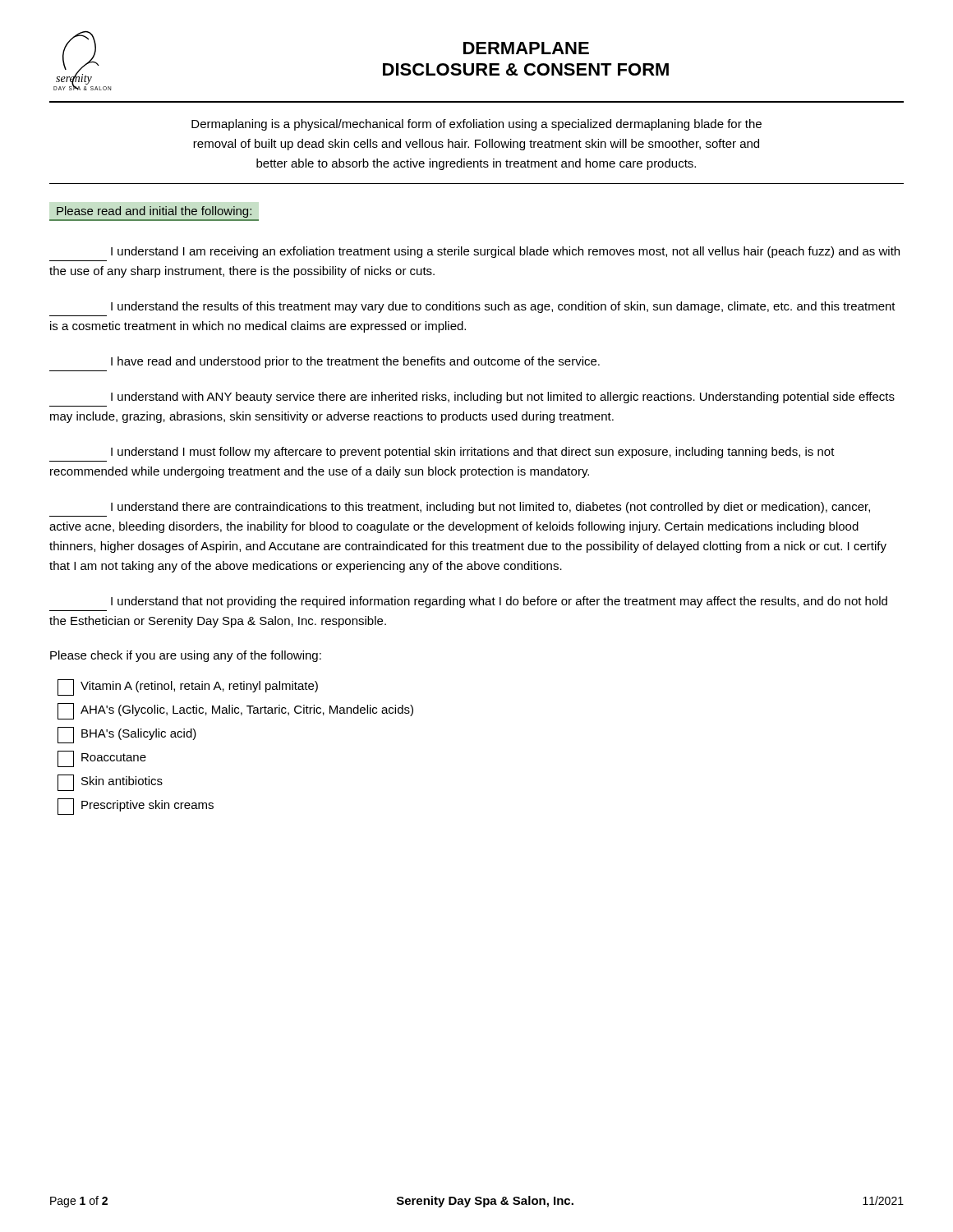This screenshot has width=953, height=1232.
Task: Point to the block starting "Skin antibiotics"
Action: pyautogui.click(x=110, y=782)
